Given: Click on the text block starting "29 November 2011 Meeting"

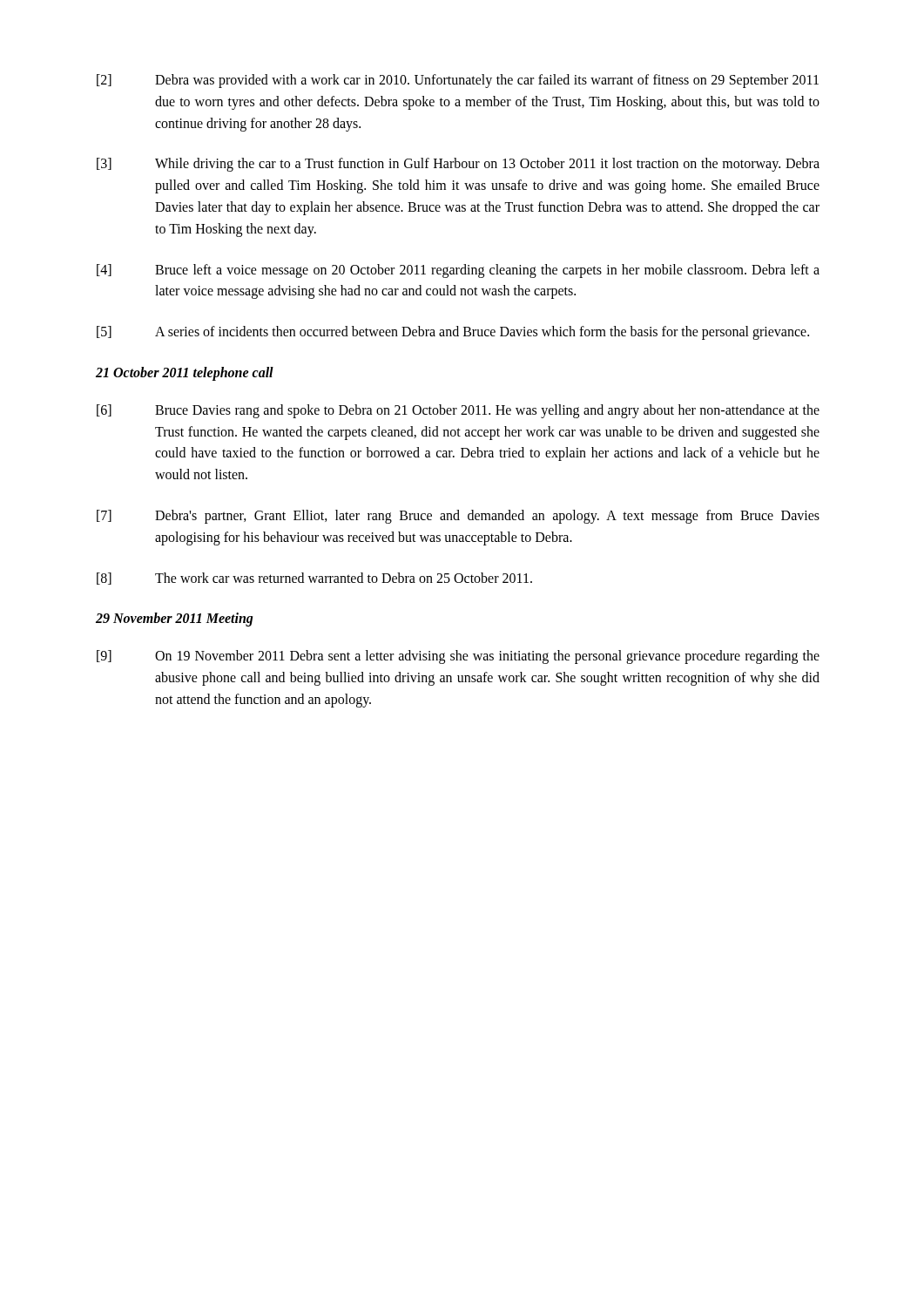Looking at the screenshot, I should pyautogui.click(x=175, y=619).
